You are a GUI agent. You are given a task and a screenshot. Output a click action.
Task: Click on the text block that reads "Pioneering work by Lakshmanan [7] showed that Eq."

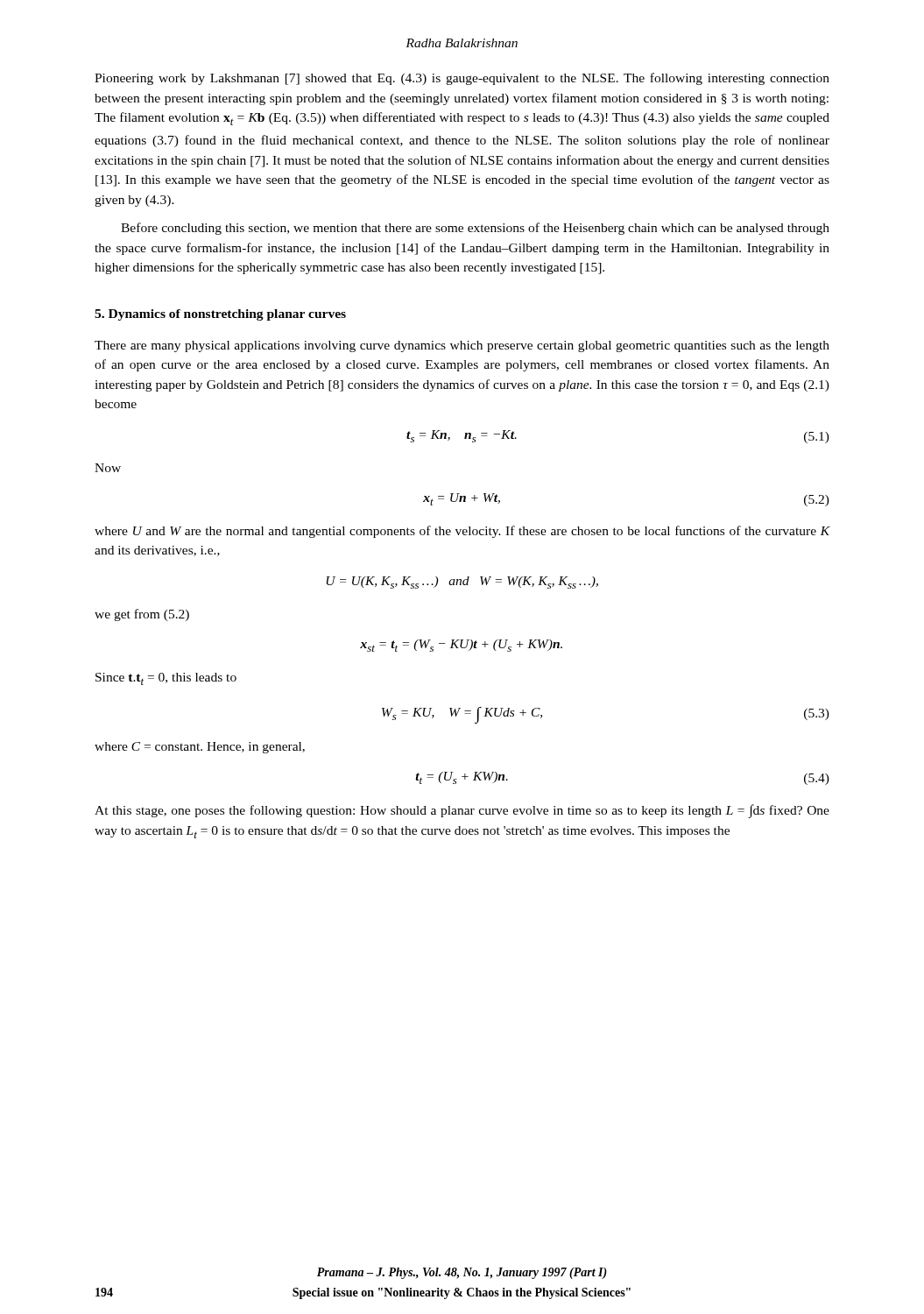(462, 139)
